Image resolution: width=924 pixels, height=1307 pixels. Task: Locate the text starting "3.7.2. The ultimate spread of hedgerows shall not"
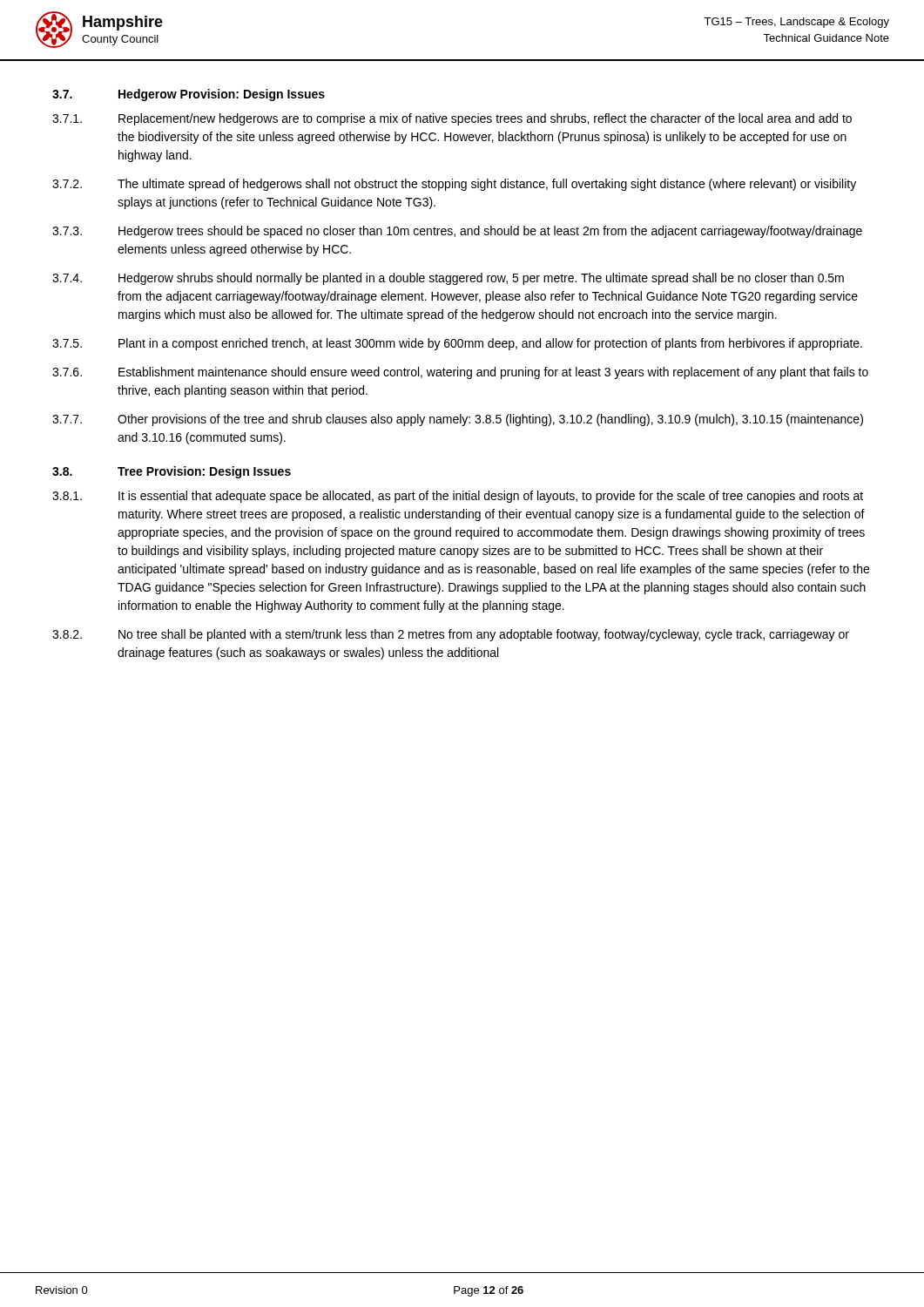462,193
